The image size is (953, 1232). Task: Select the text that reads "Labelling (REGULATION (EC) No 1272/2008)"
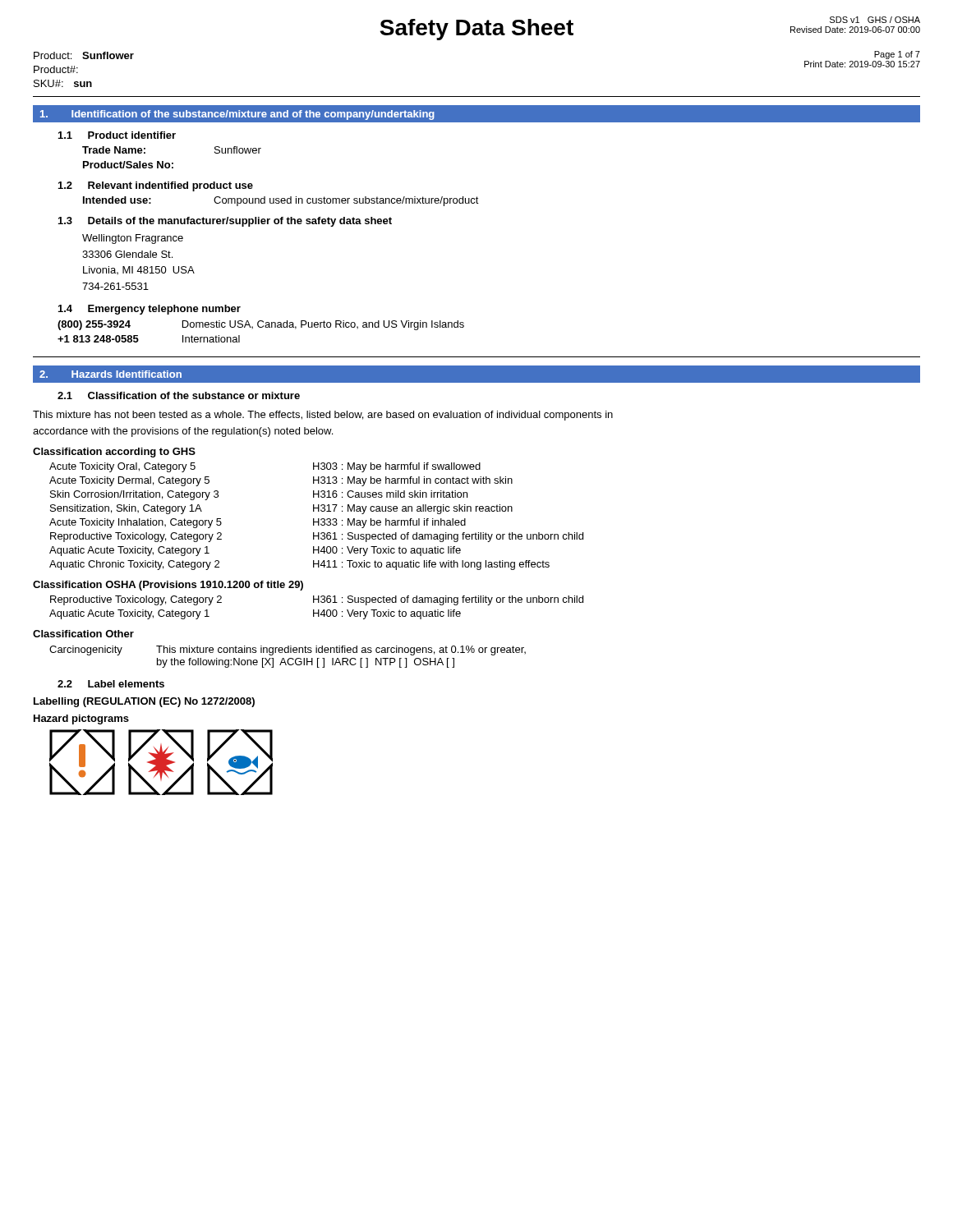point(144,701)
